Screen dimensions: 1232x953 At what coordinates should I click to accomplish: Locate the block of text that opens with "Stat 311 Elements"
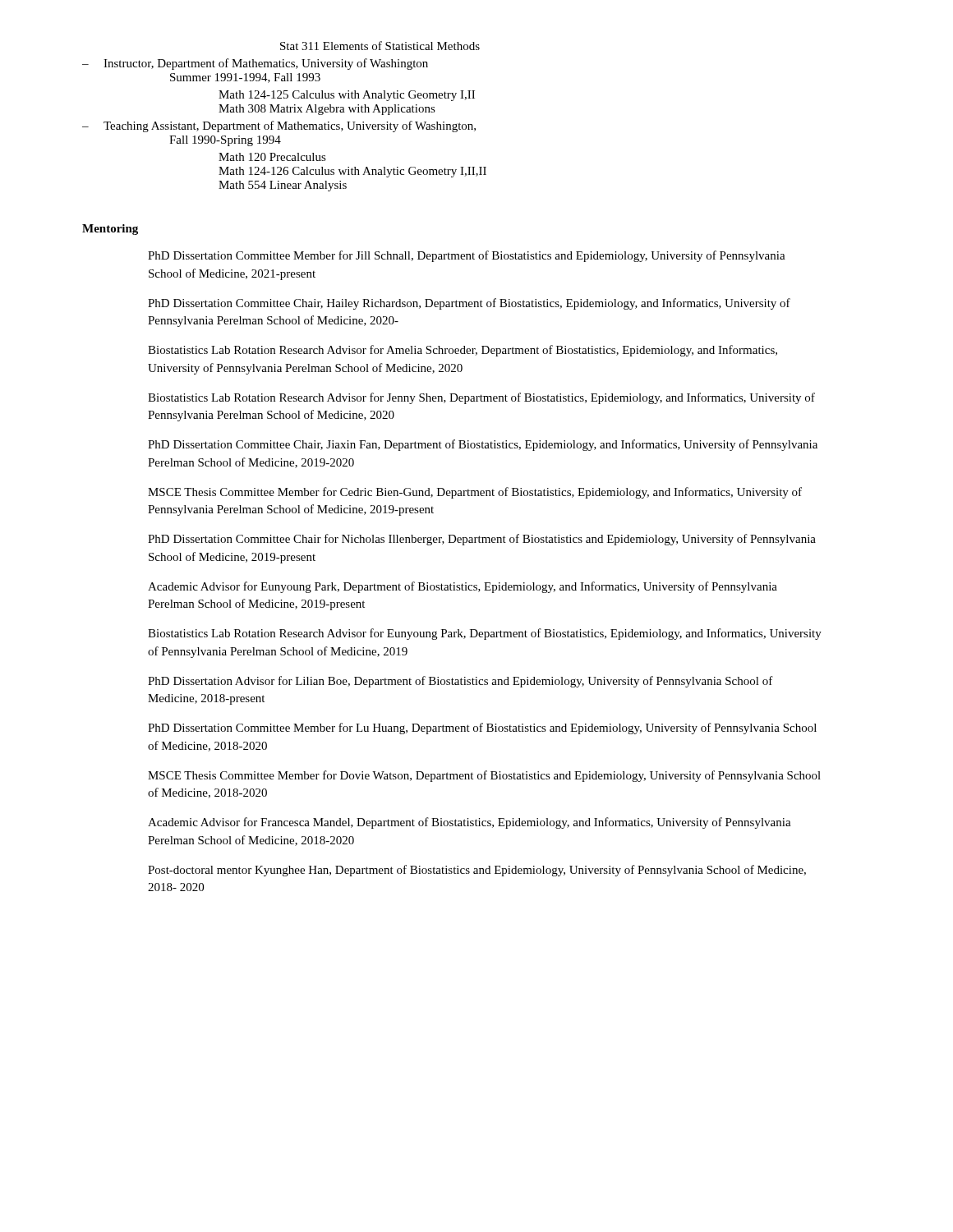[x=380, y=46]
